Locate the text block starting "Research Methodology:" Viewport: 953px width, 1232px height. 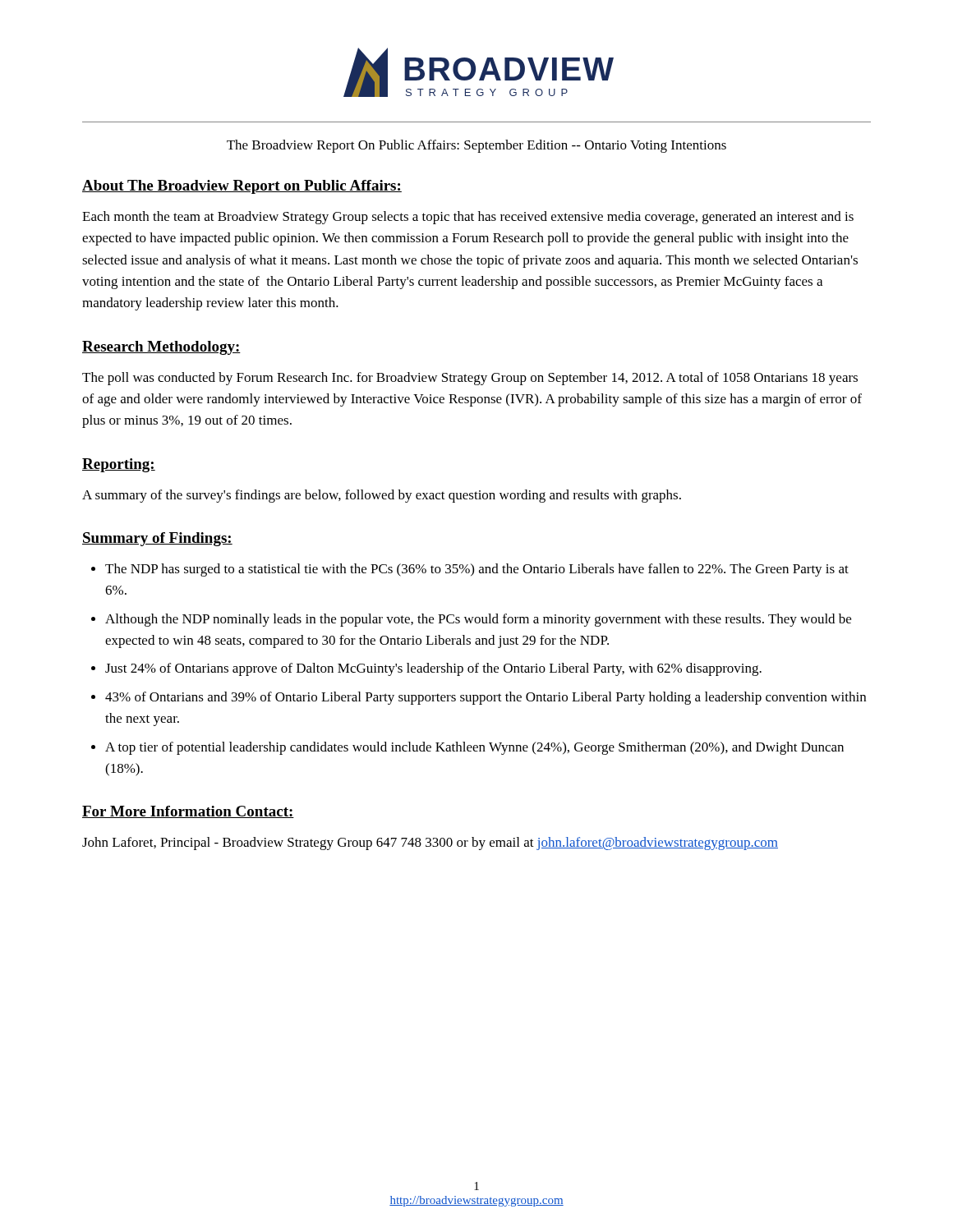click(161, 346)
